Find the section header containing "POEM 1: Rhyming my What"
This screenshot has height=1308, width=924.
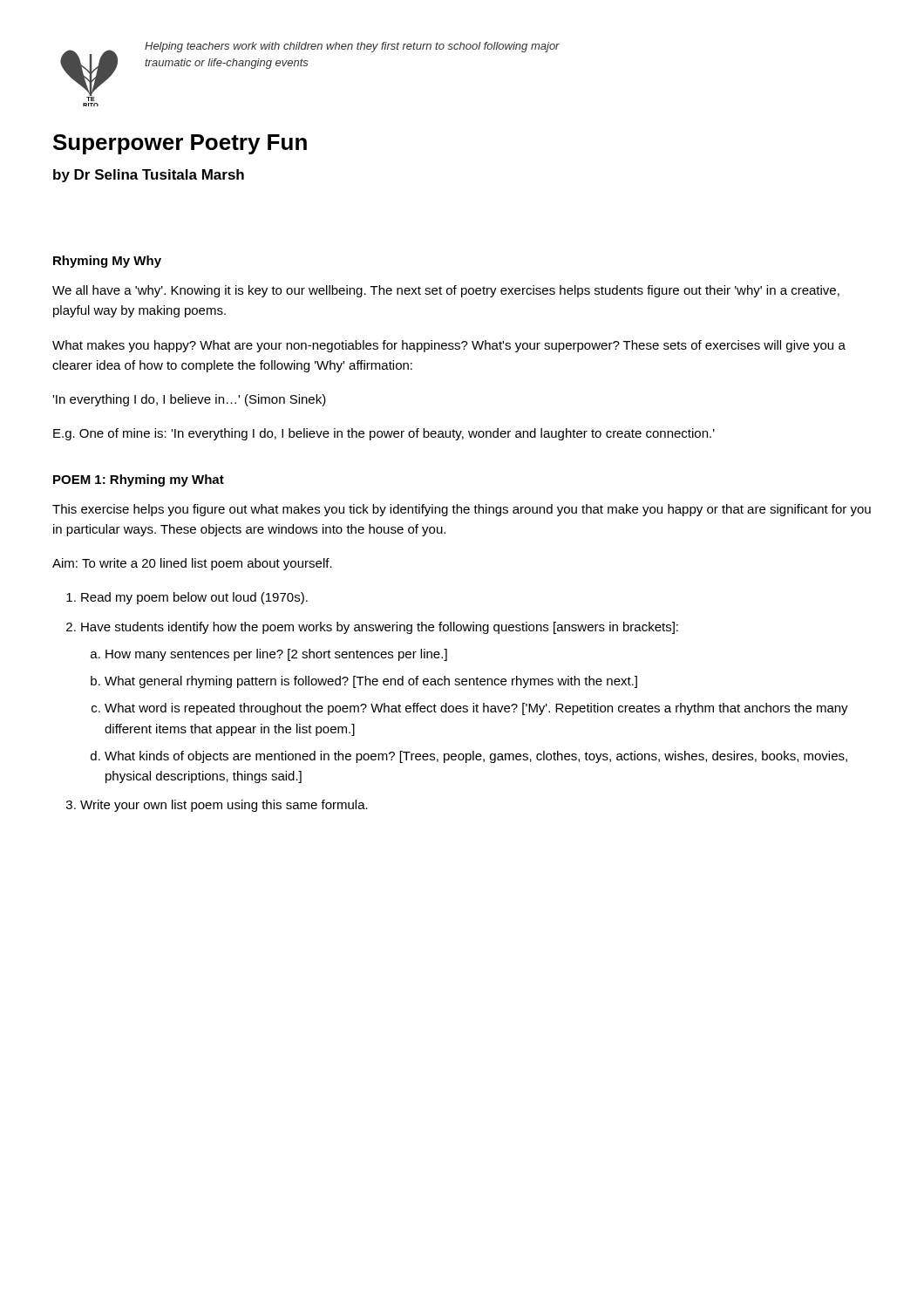click(138, 479)
